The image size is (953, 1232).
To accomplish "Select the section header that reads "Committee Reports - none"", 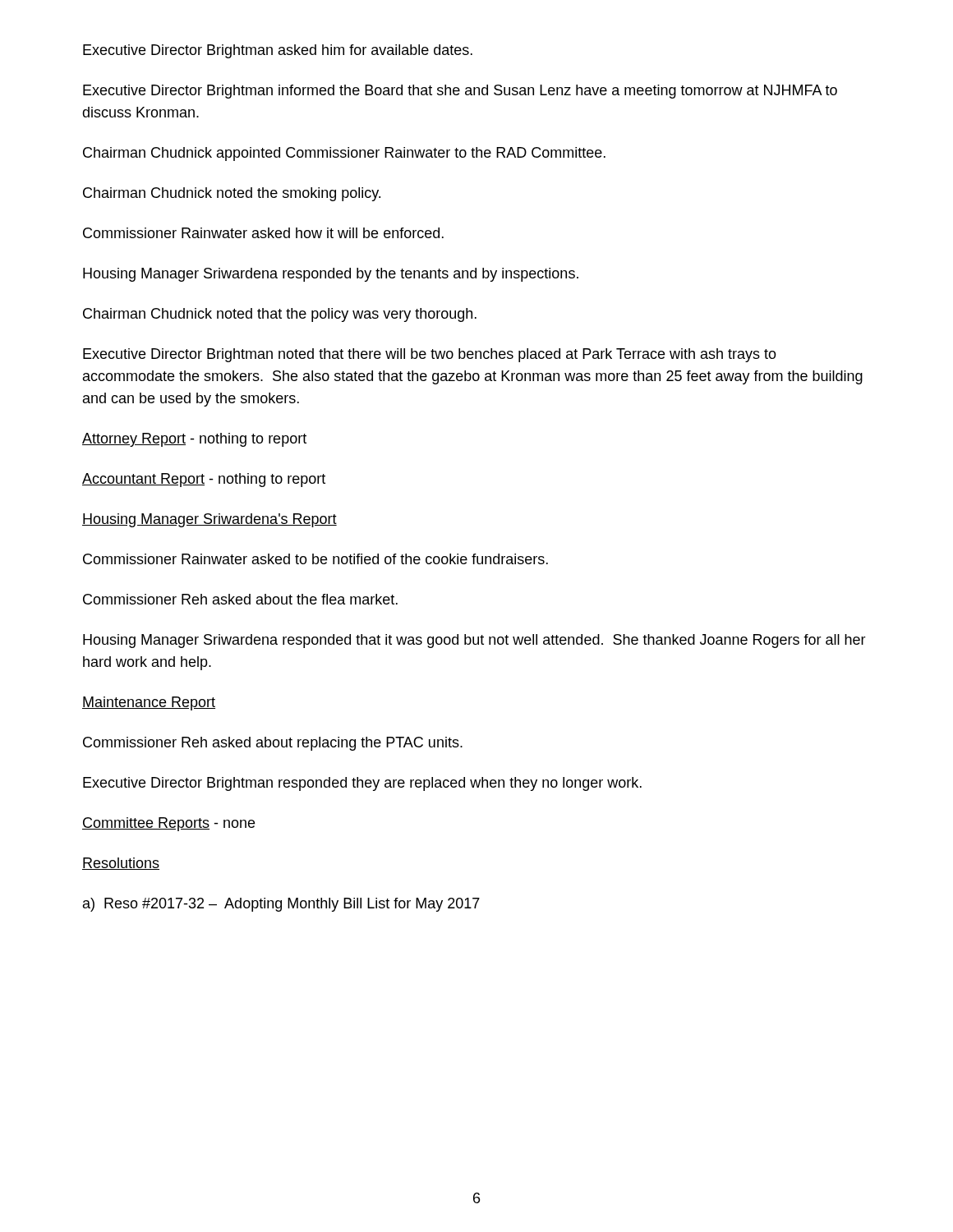I will [169, 823].
